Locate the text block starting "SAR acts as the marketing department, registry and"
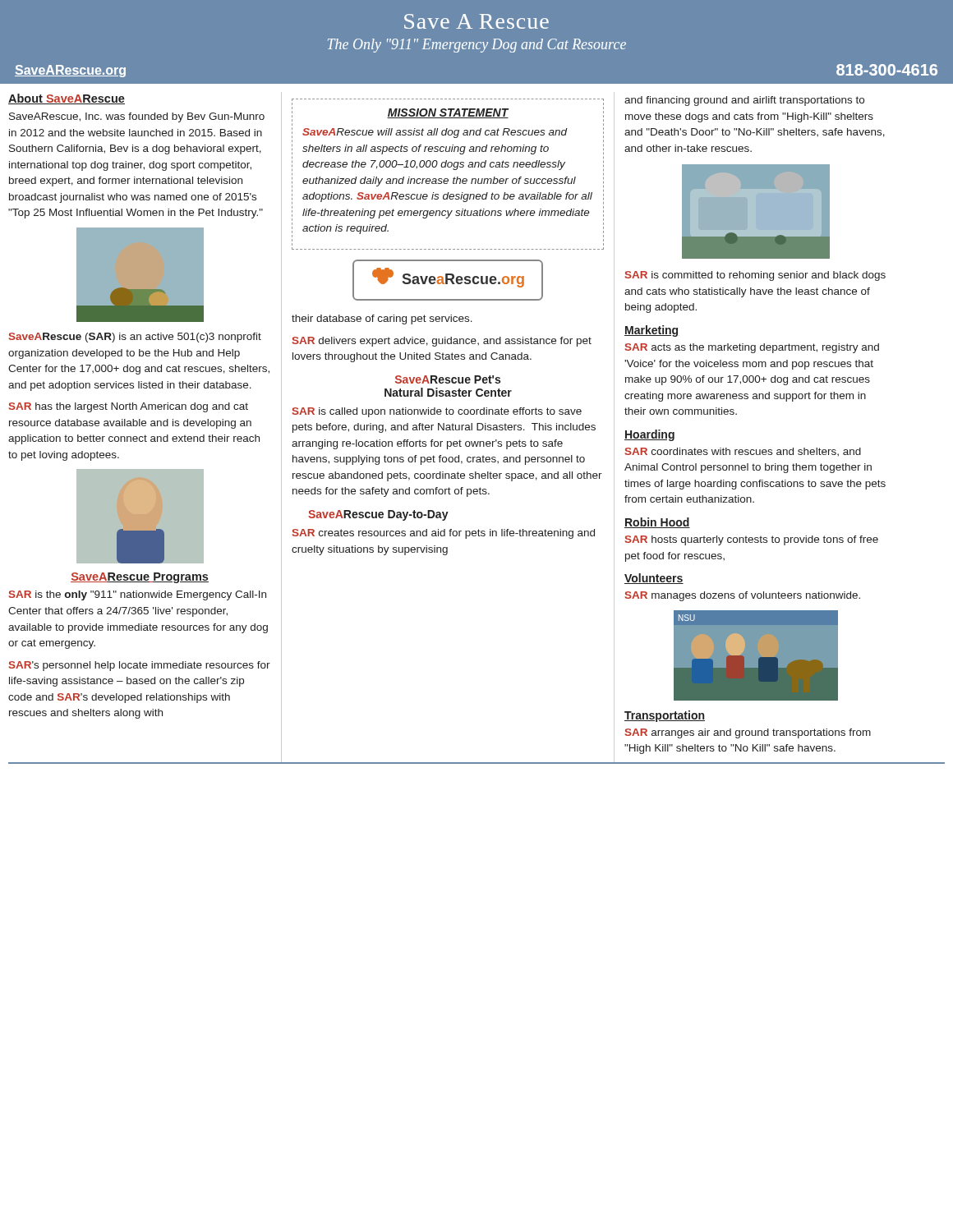Viewport: 953px width, 1232px height. coord(756,379)
